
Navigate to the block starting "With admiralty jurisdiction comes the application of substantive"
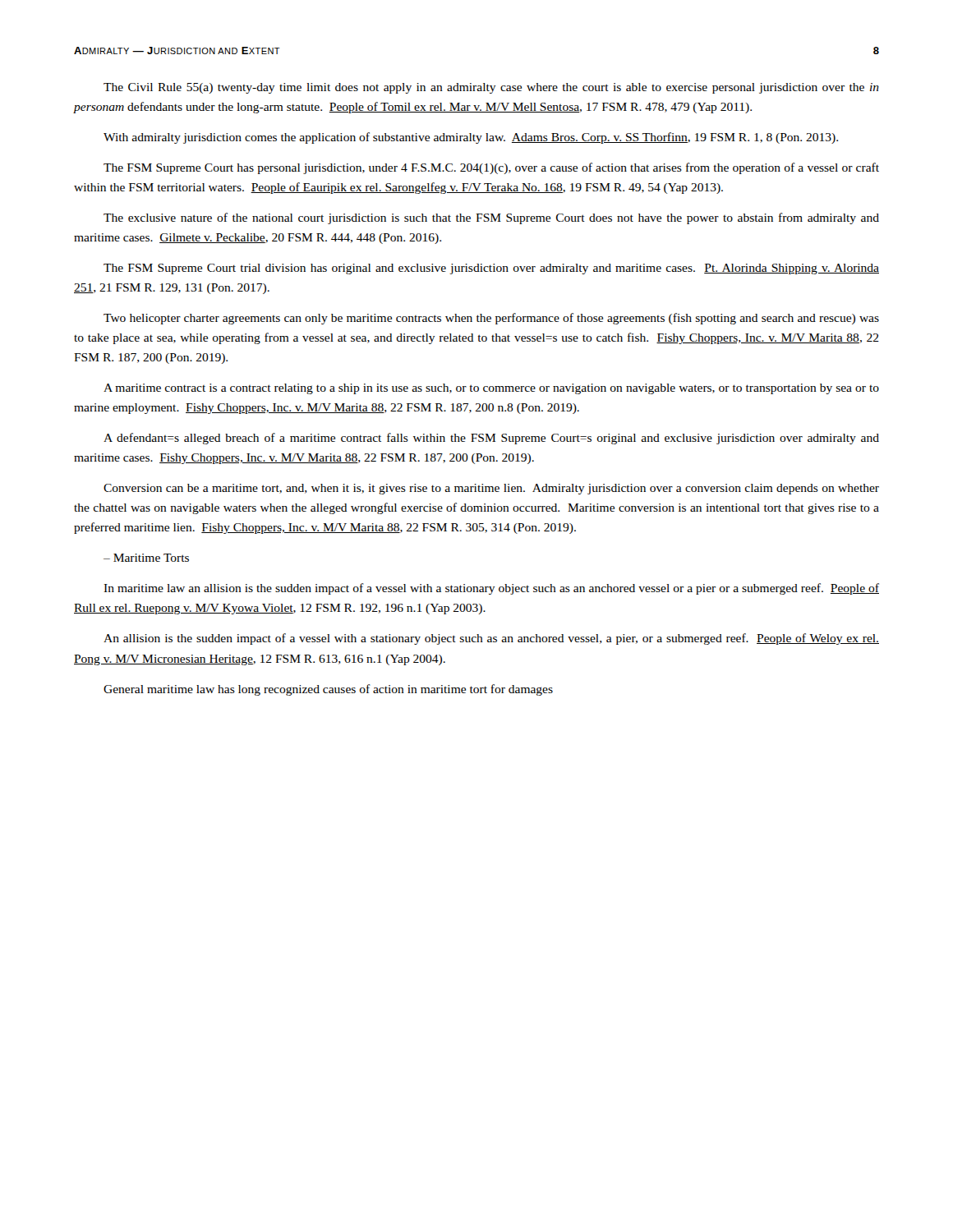(x=471, y=137)
